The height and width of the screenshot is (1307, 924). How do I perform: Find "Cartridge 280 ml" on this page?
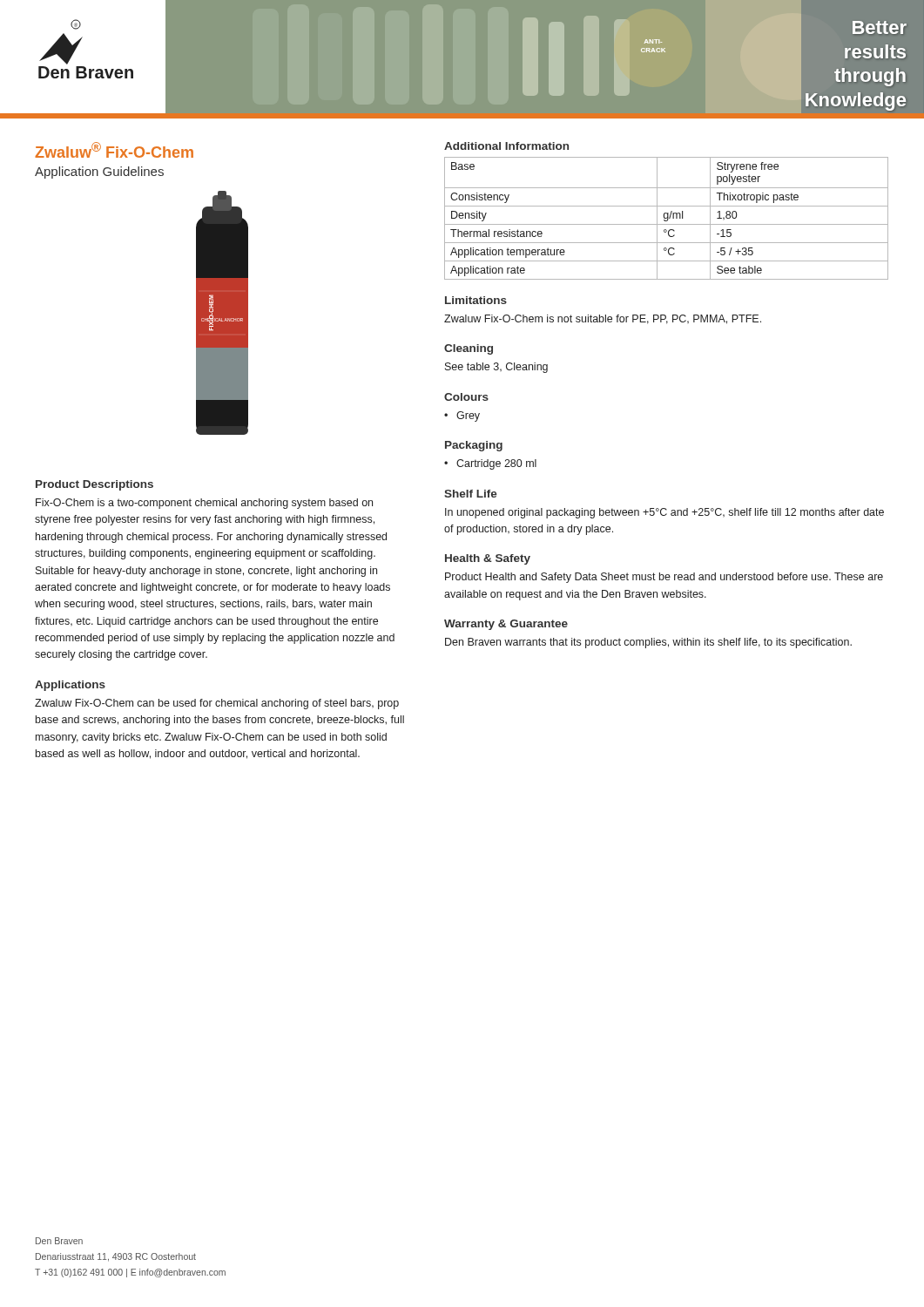coord(497,464)
